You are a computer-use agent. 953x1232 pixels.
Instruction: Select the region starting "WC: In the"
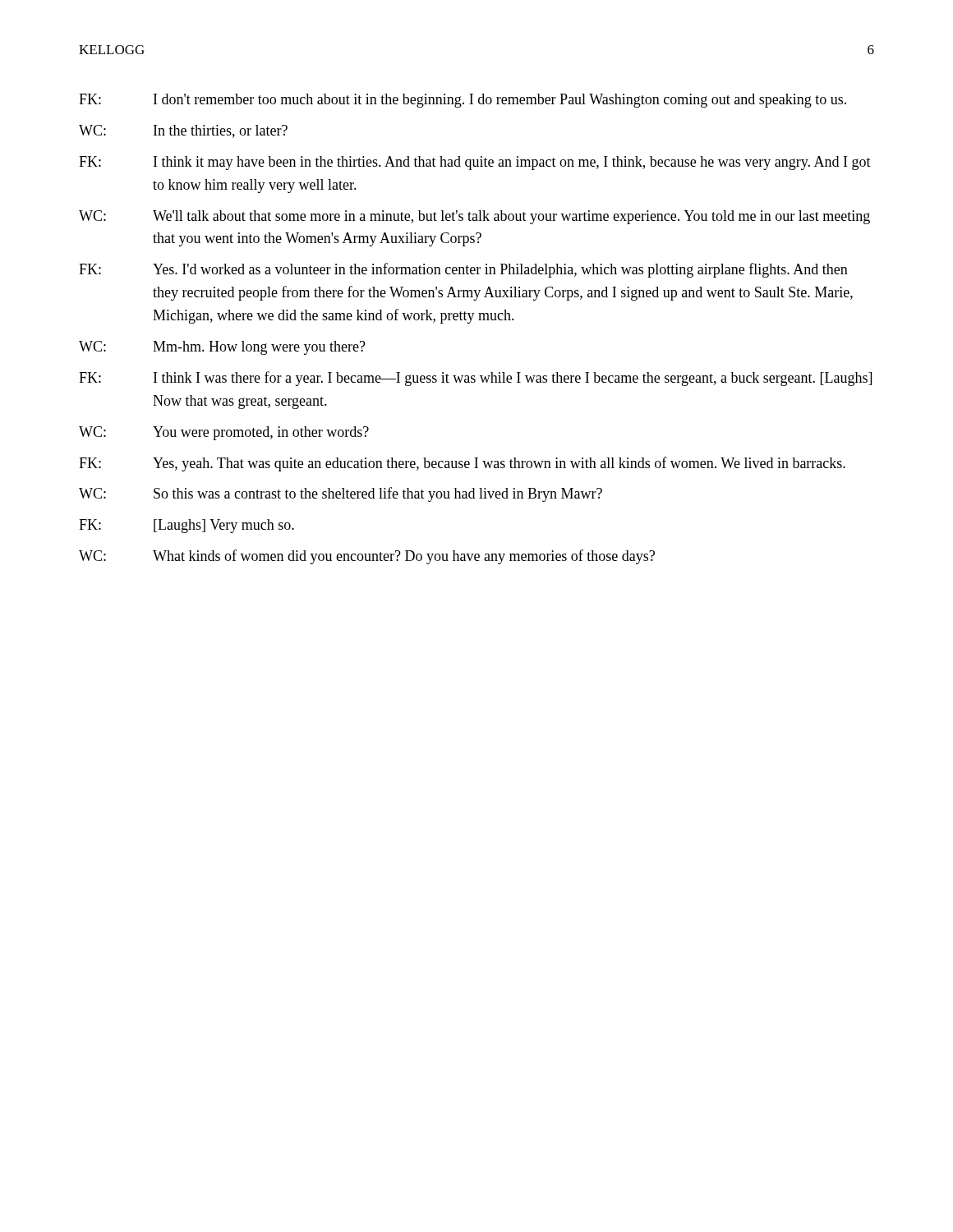point(183,131)
